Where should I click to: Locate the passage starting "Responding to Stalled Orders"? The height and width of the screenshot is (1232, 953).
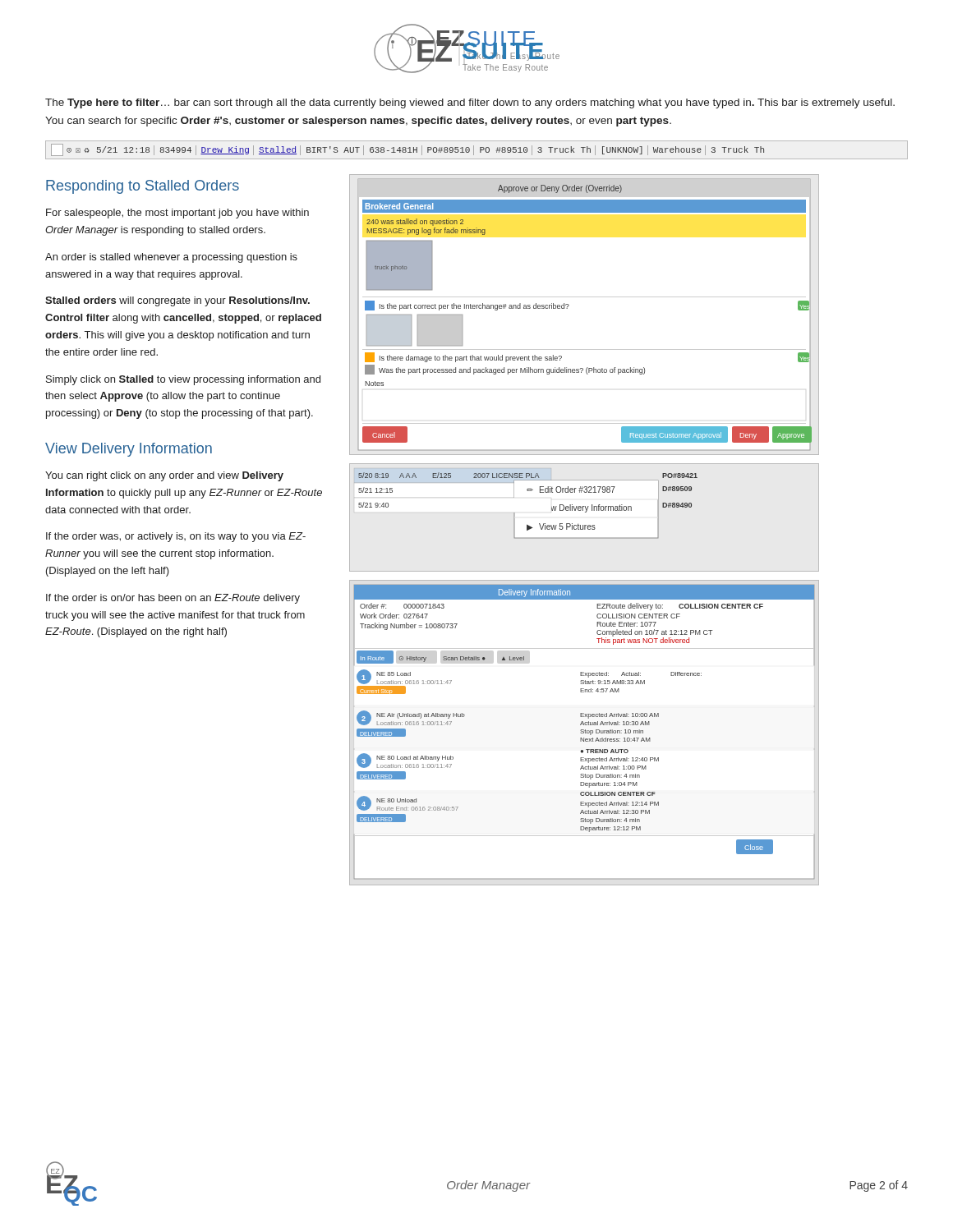[x=142, y=186]
